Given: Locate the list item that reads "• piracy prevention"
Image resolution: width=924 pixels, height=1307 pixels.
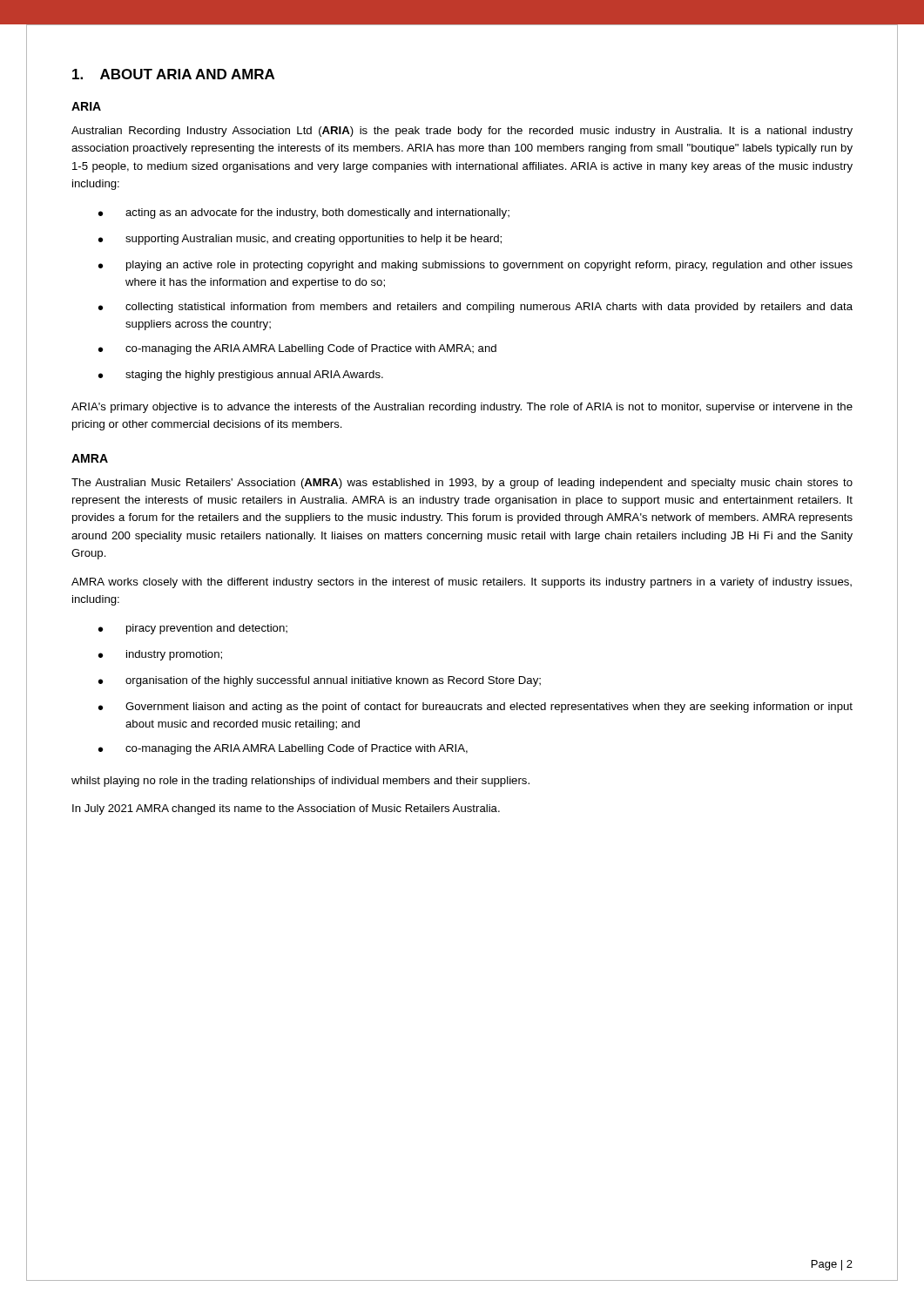Looking at the screenshot, I should click(x=193, y=629).
